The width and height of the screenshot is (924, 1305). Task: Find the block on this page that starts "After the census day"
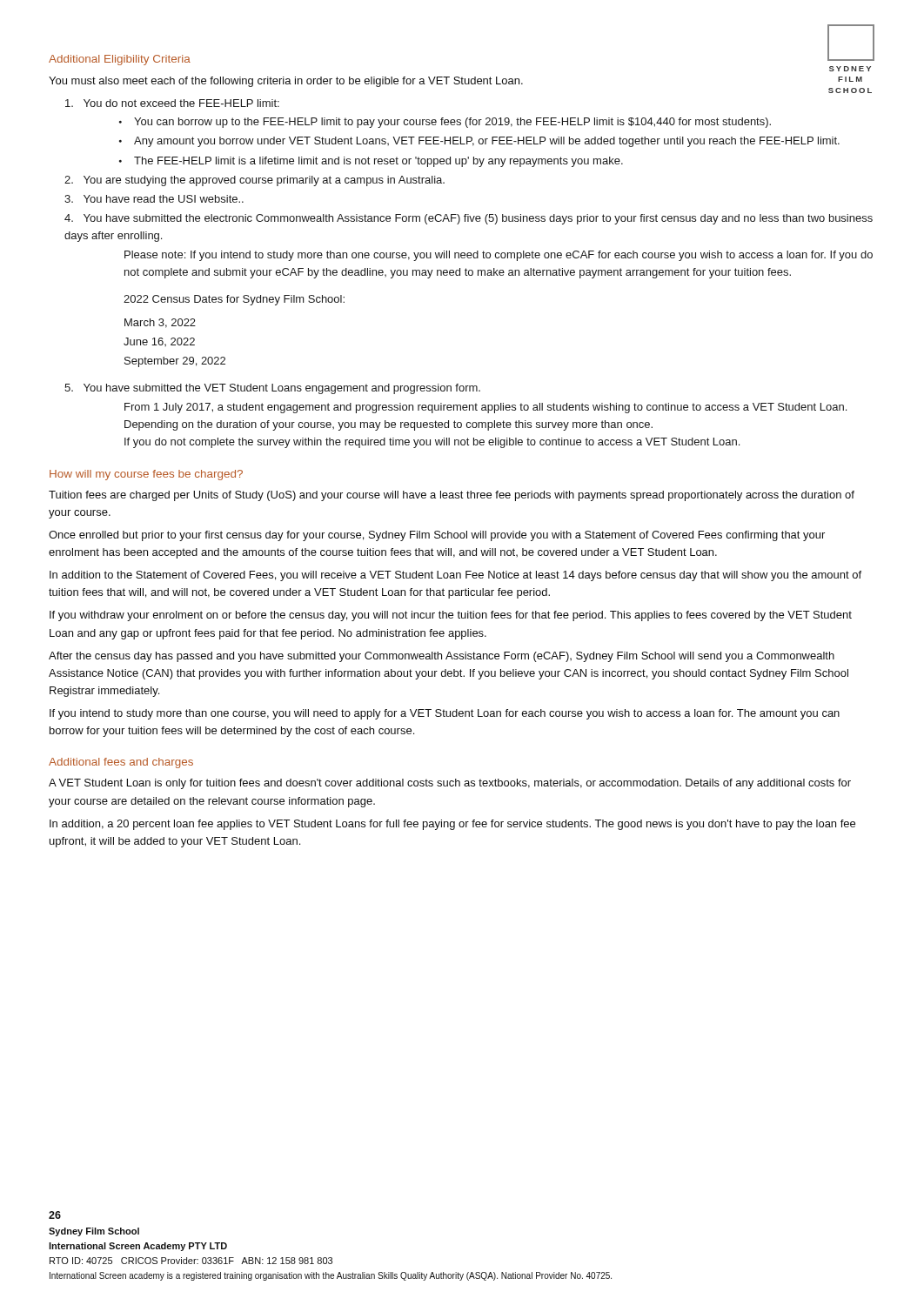pyautogui.click(x=449, y=673)
